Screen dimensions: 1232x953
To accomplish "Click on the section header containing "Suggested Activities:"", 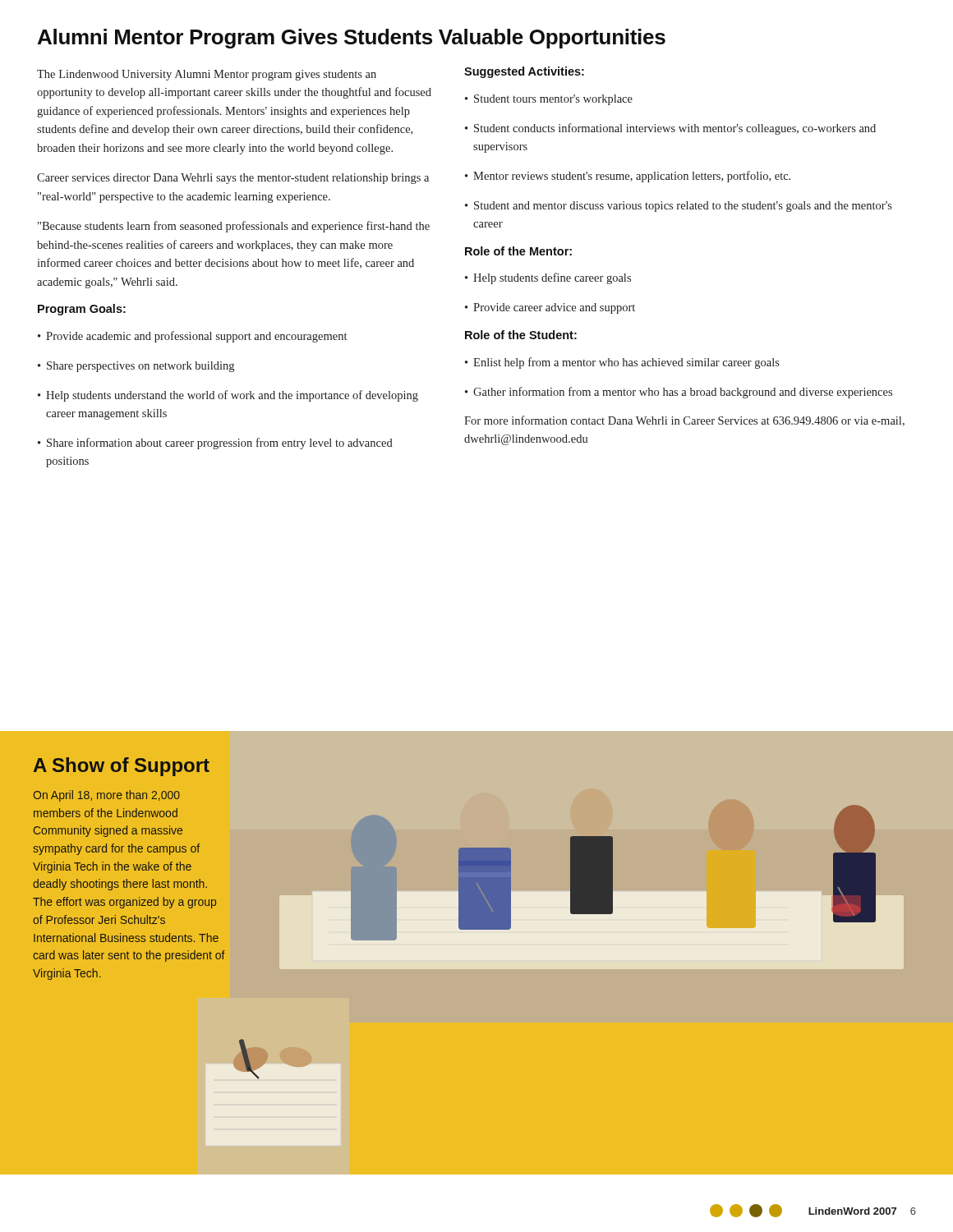I will (x=524, y=72).
